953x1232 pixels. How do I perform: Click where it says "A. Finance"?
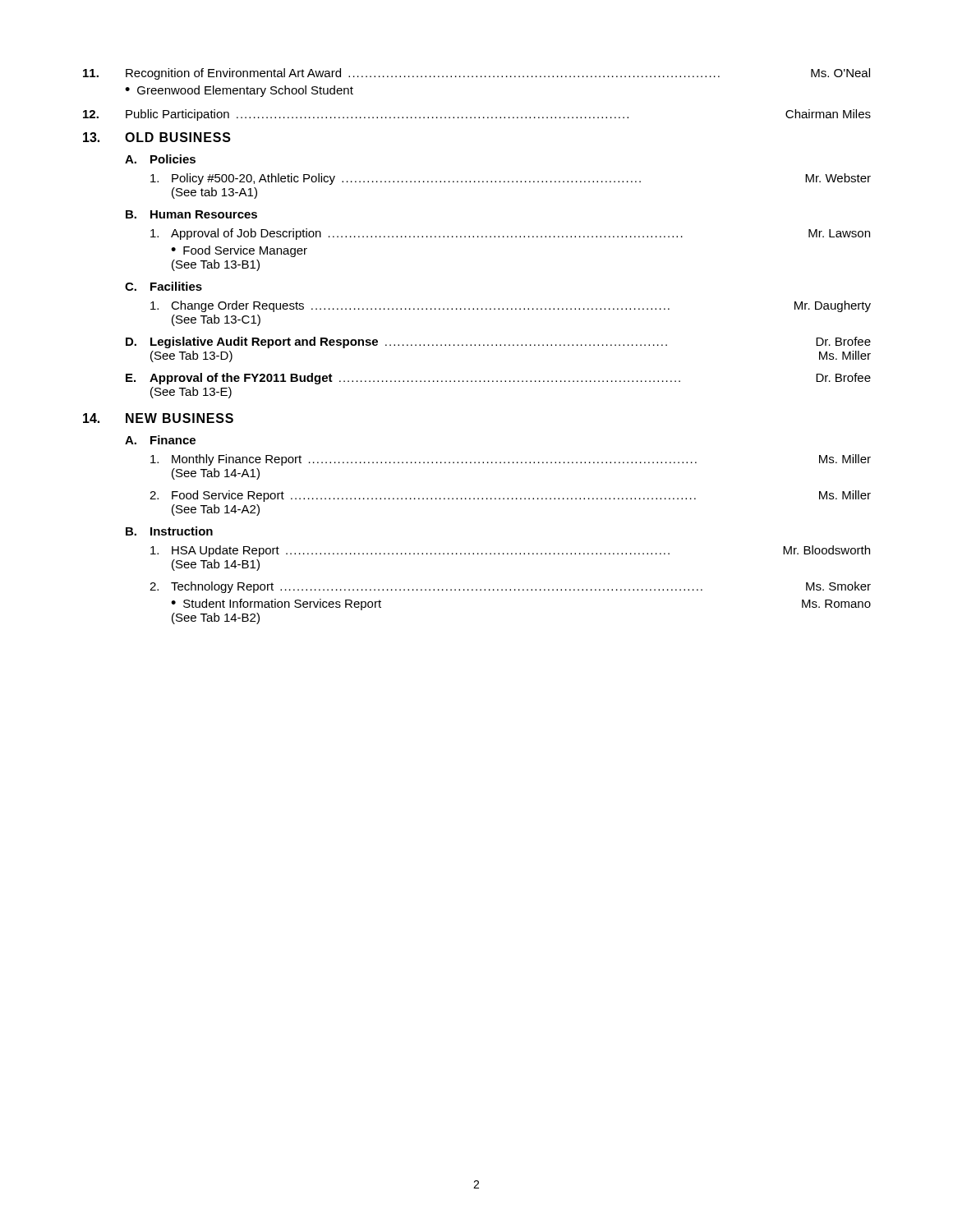(x=160, y=440)
